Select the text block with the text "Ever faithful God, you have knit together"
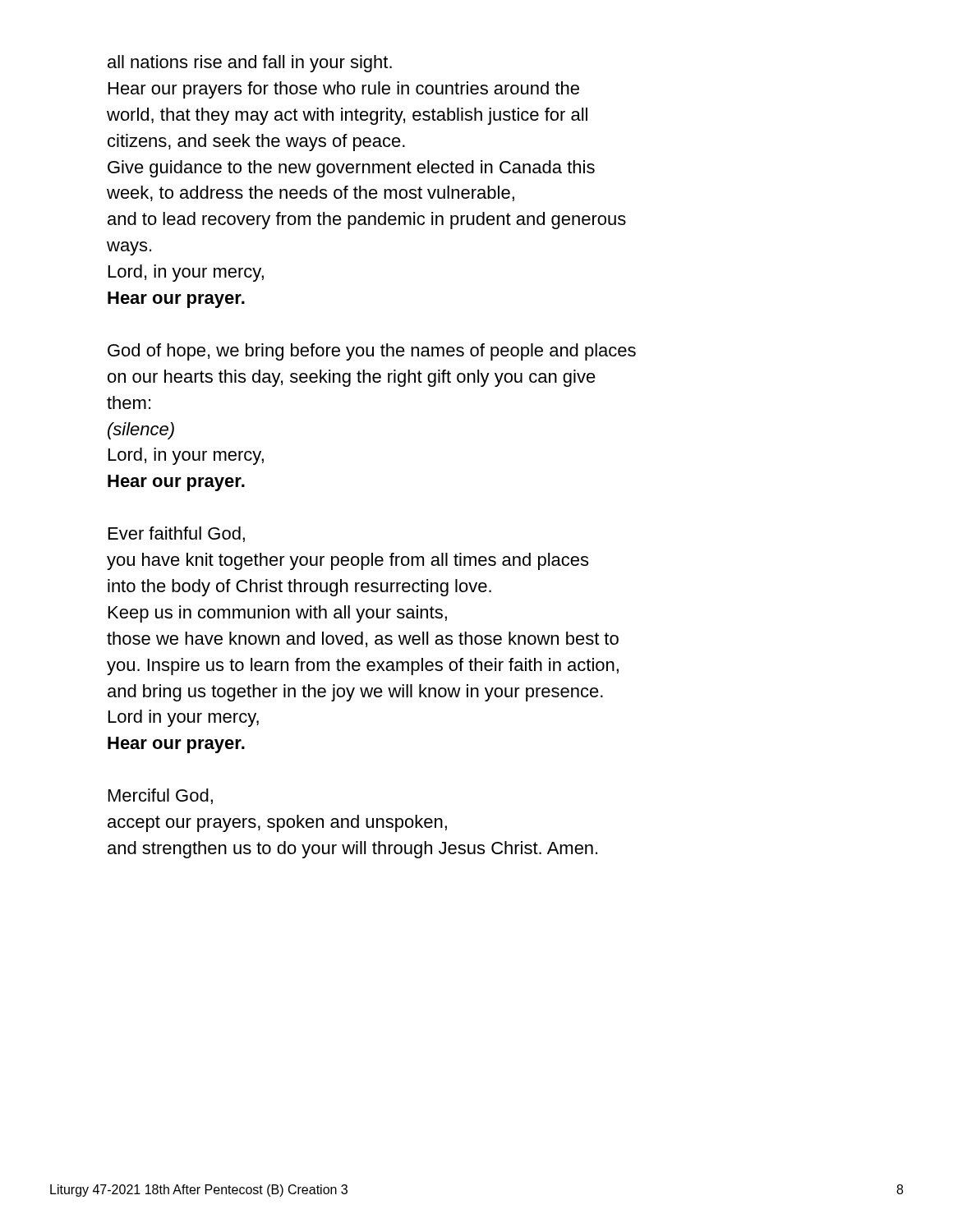The width and height of the screenshot is (953, 1232). tap(364, 638)
